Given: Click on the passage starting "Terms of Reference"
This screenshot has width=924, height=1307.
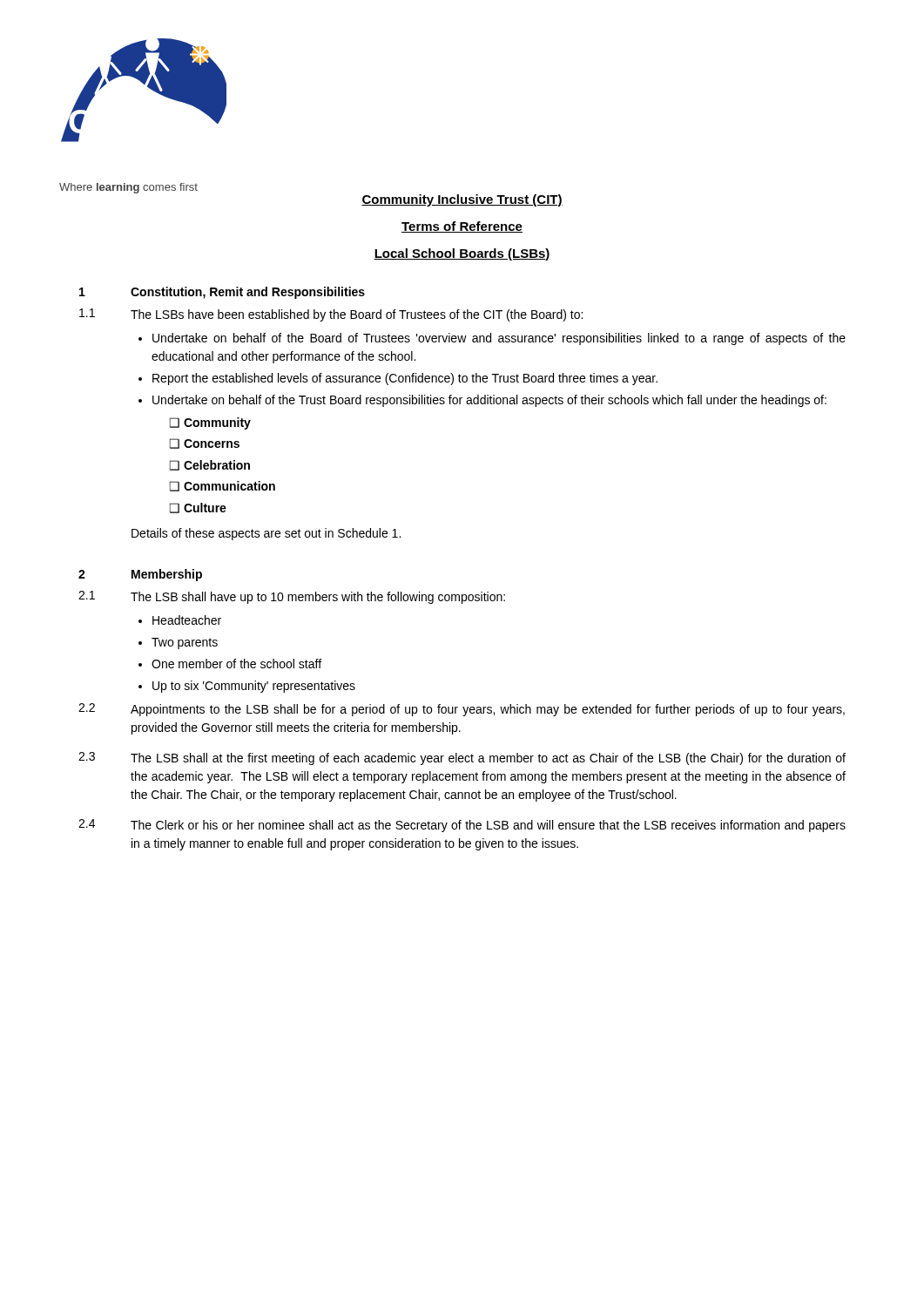Looking at the screenshot, I should point(462,226).
